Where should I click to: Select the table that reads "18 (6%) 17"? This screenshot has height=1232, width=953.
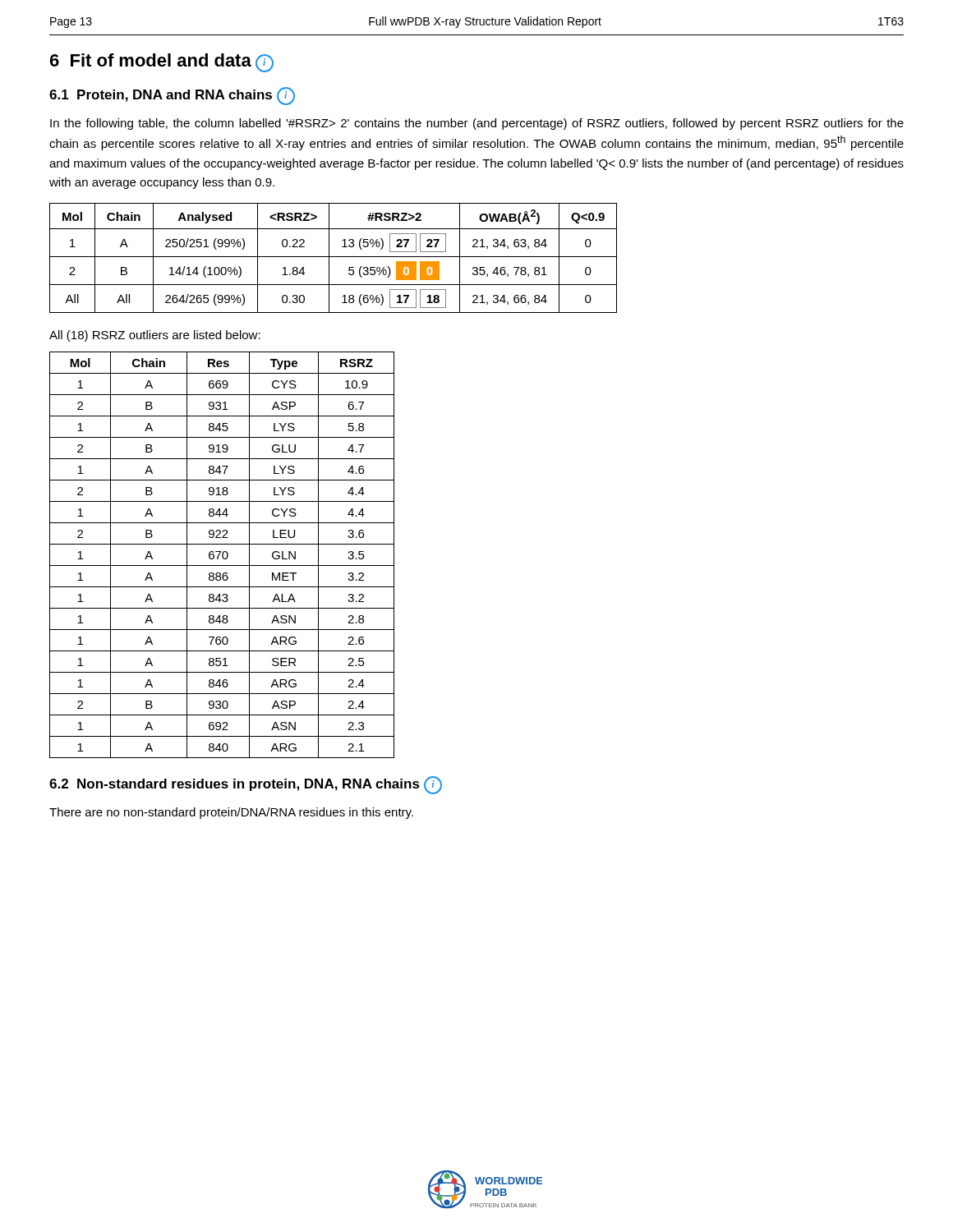pyautogui.click(x=476, y=258)
